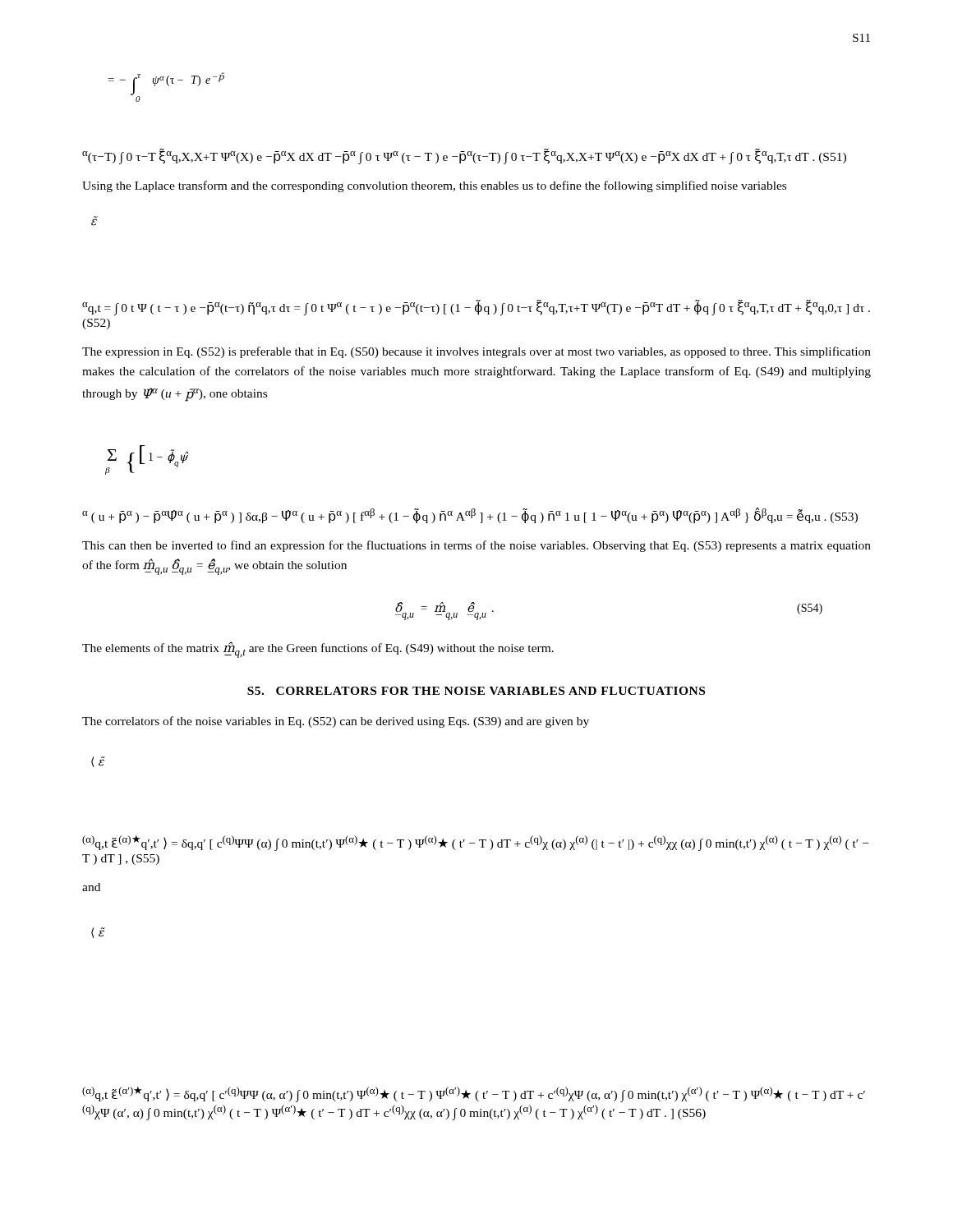Select the text block that says "This can then be inverted to find"

tap(476, 556)
